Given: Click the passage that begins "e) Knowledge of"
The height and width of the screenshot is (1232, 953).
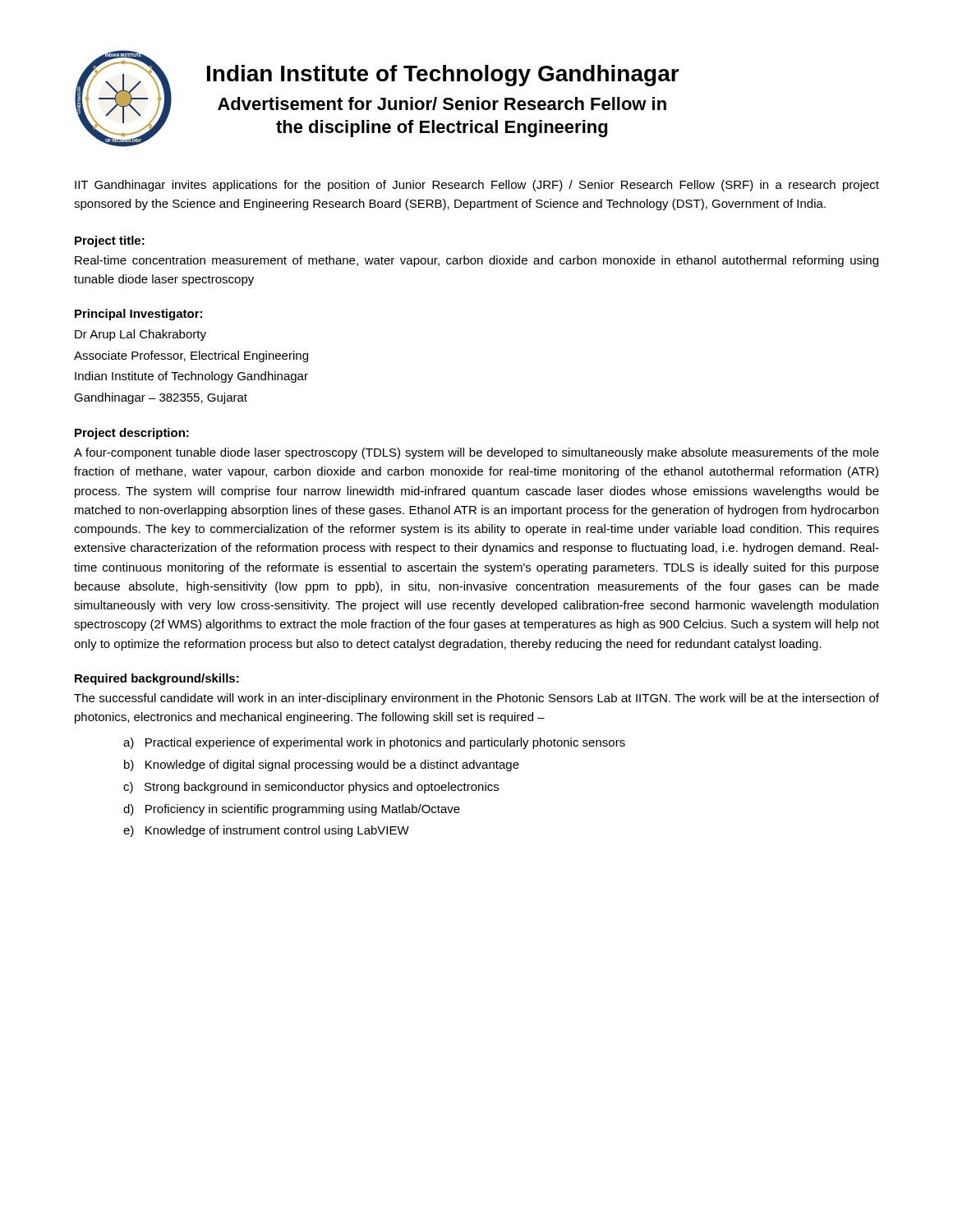Looking at the screenshot, I should click(x=266, y=830).
